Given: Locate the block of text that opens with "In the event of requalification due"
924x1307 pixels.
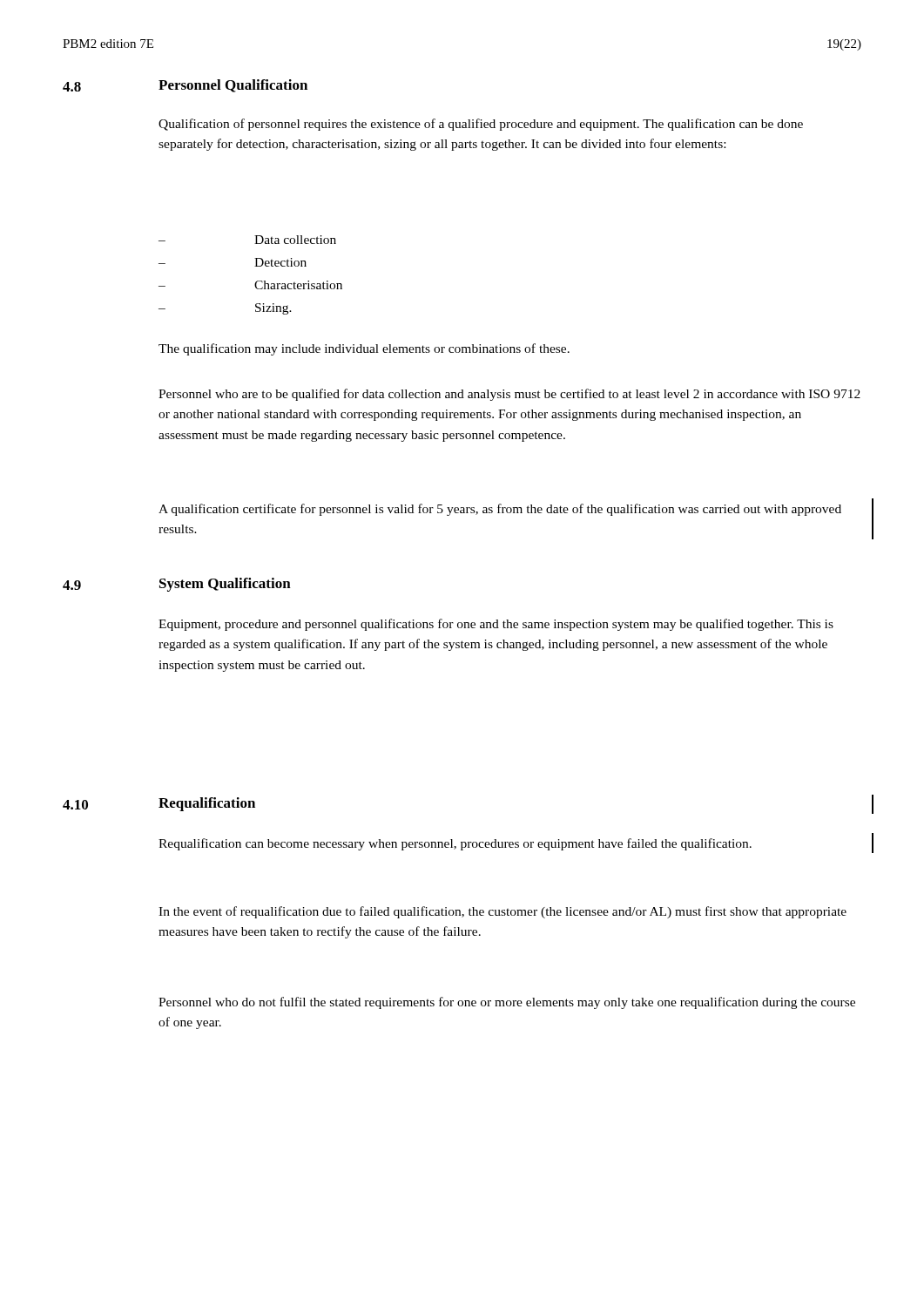Looking at the screenshot, I should point(510,921).
